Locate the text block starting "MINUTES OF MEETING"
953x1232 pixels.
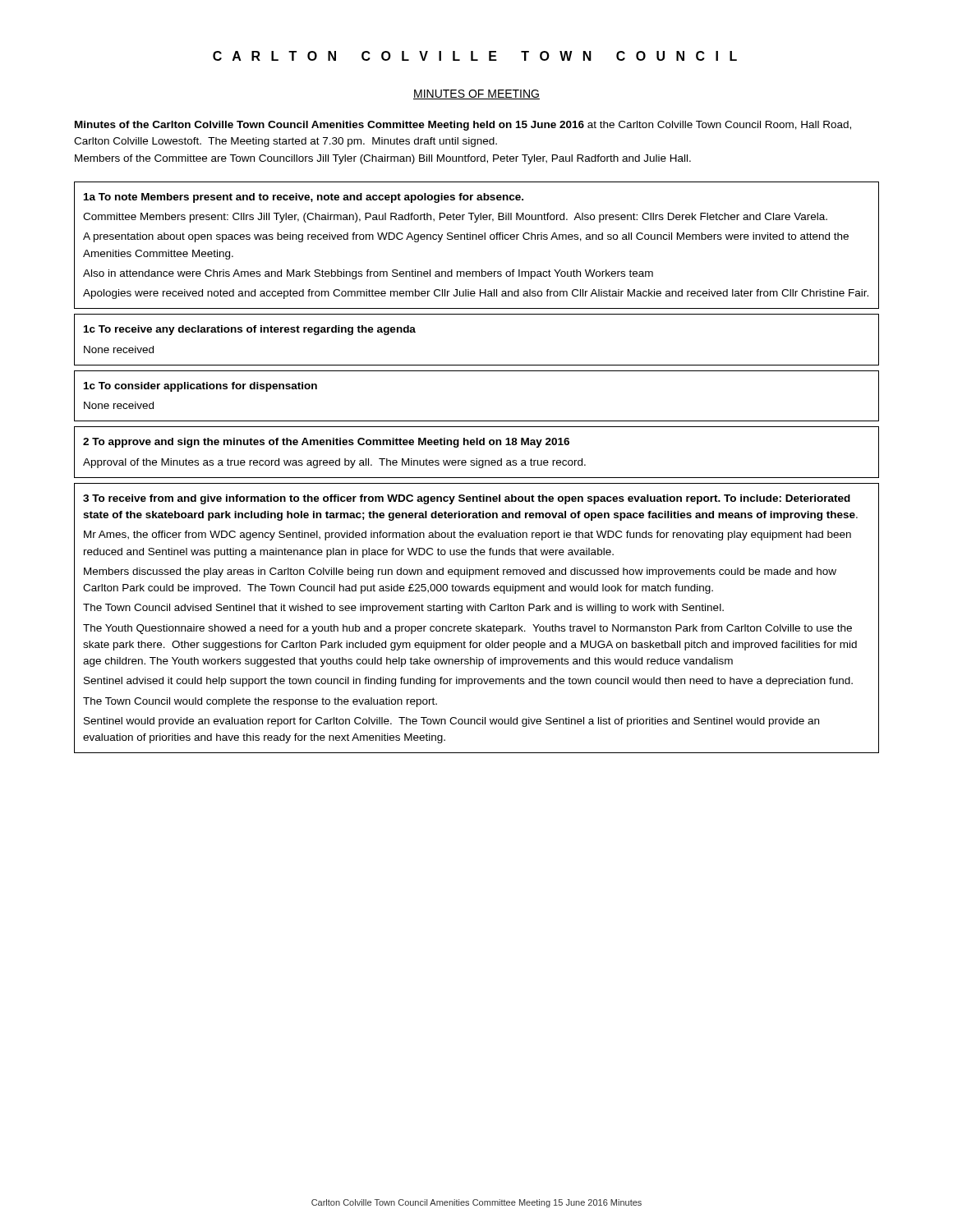(476, 94)
